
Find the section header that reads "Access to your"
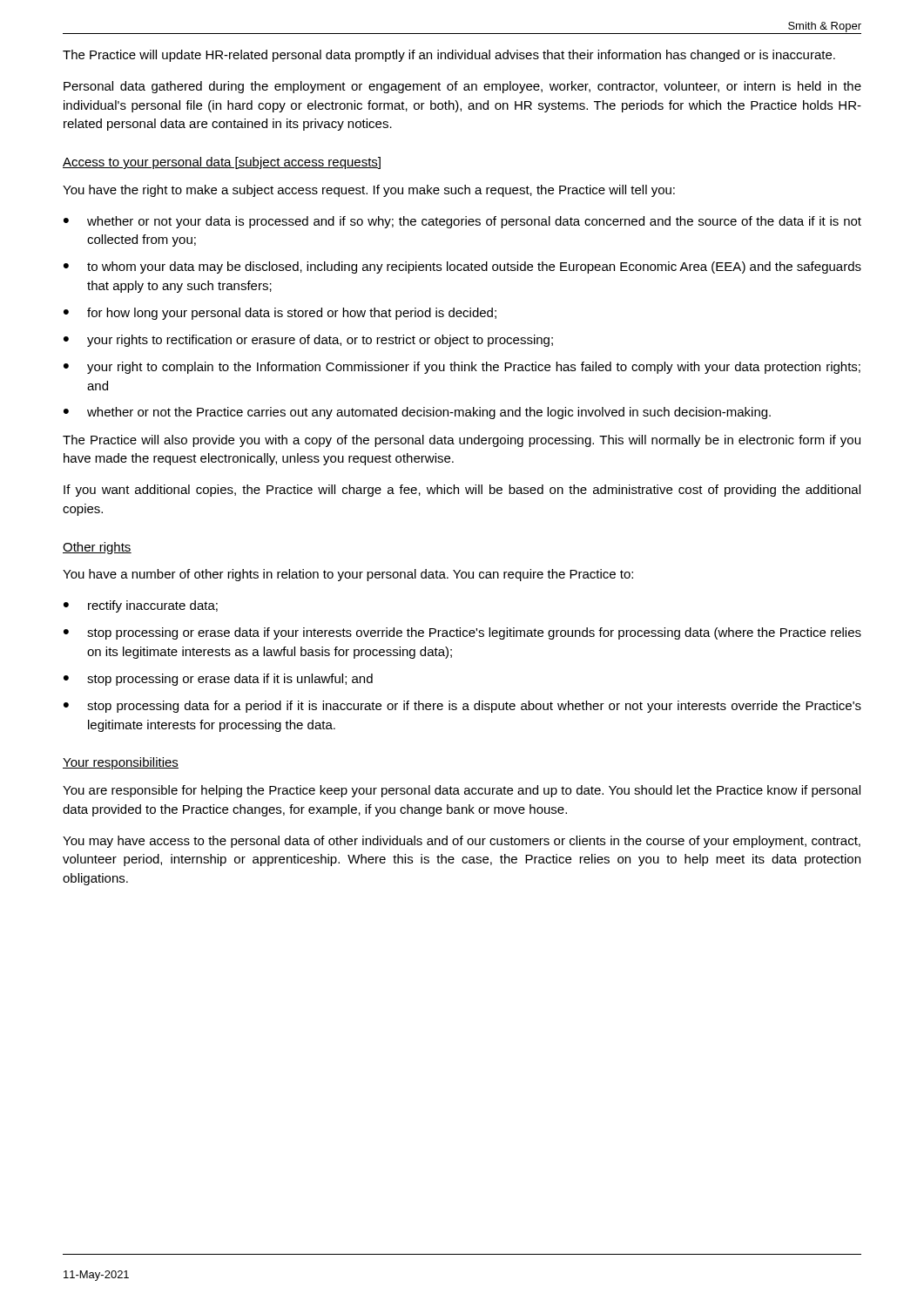point(222,162)
